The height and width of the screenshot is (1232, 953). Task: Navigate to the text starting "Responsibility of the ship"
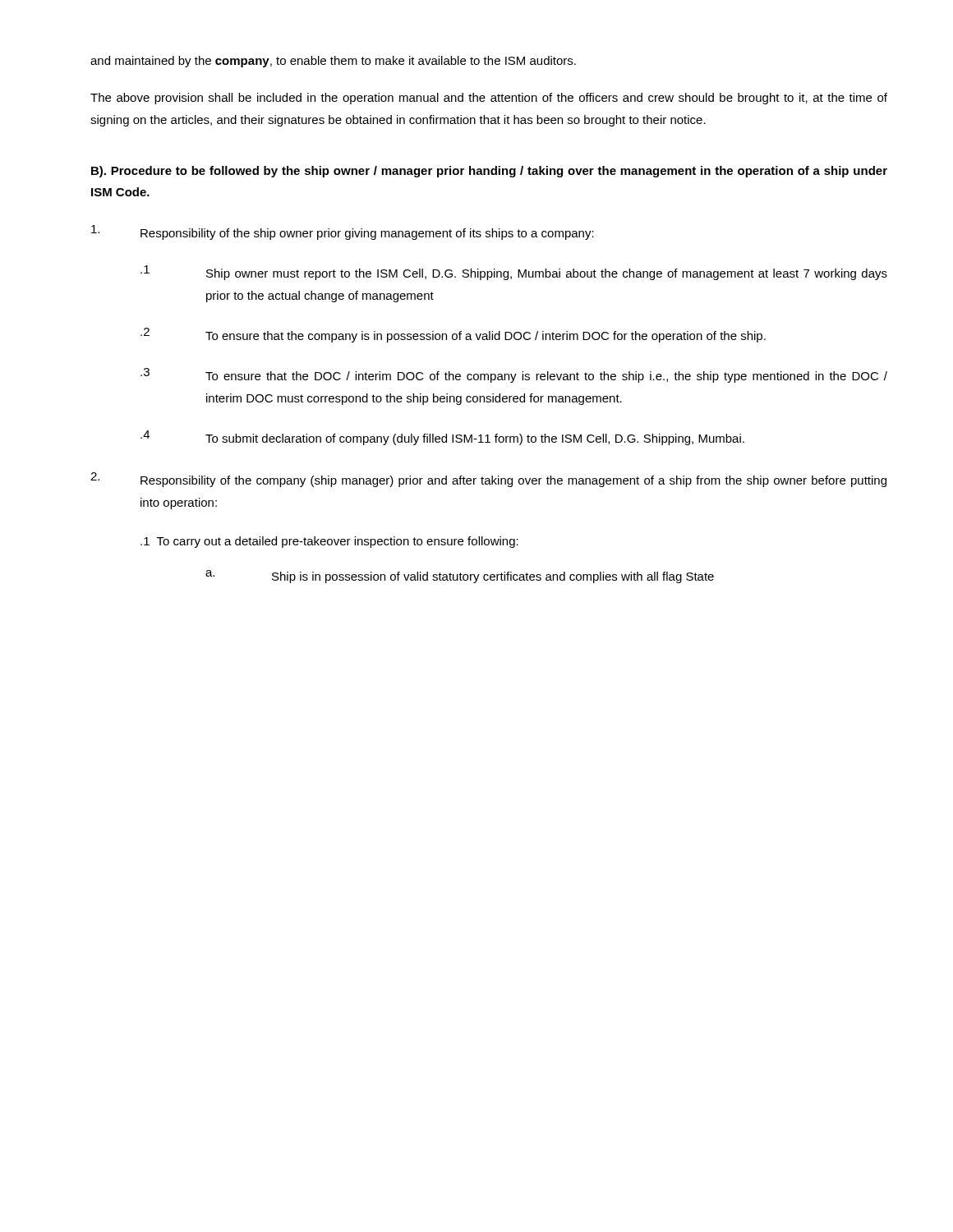pos(489,233)
